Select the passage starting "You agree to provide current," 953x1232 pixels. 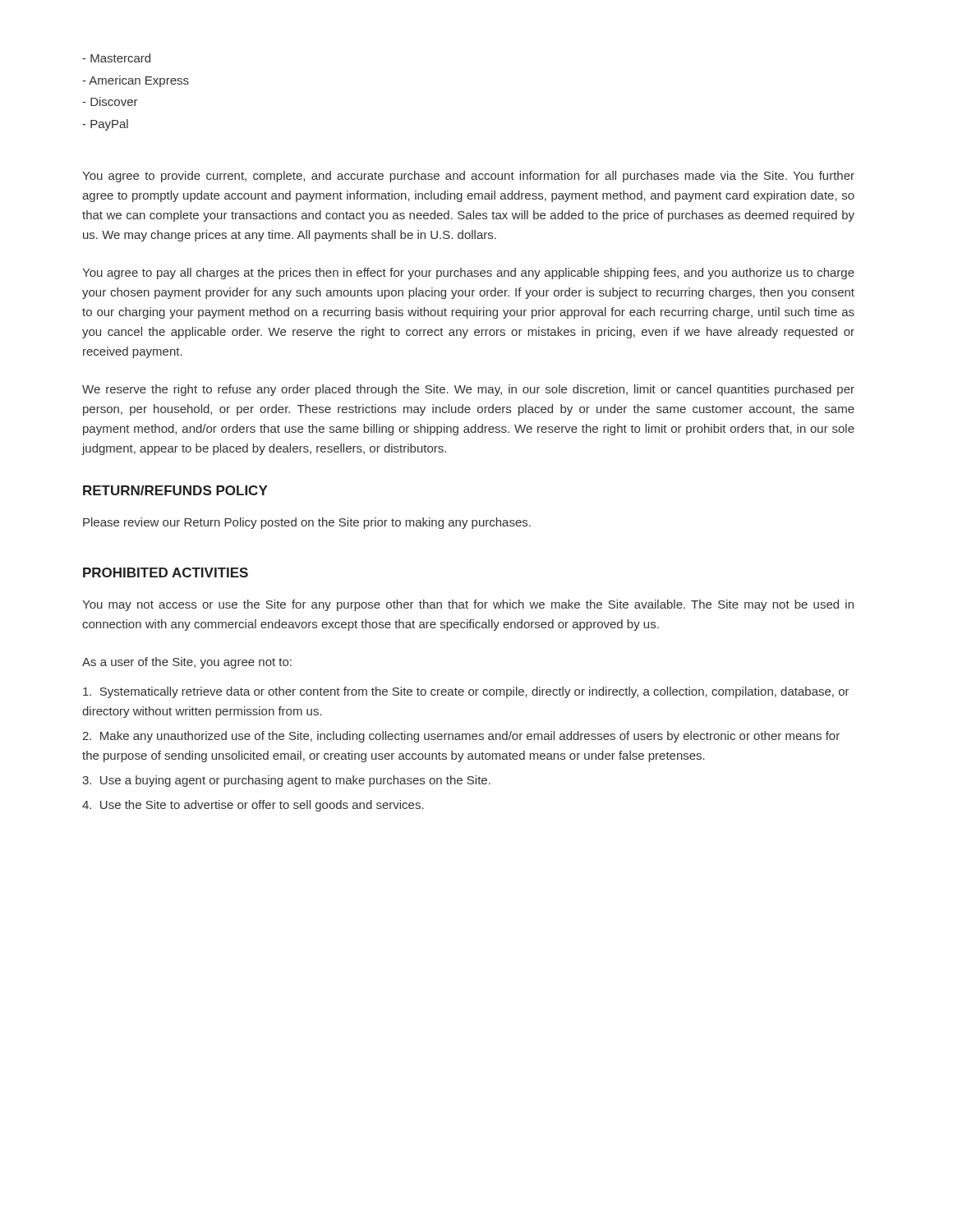tap(468, 205)
